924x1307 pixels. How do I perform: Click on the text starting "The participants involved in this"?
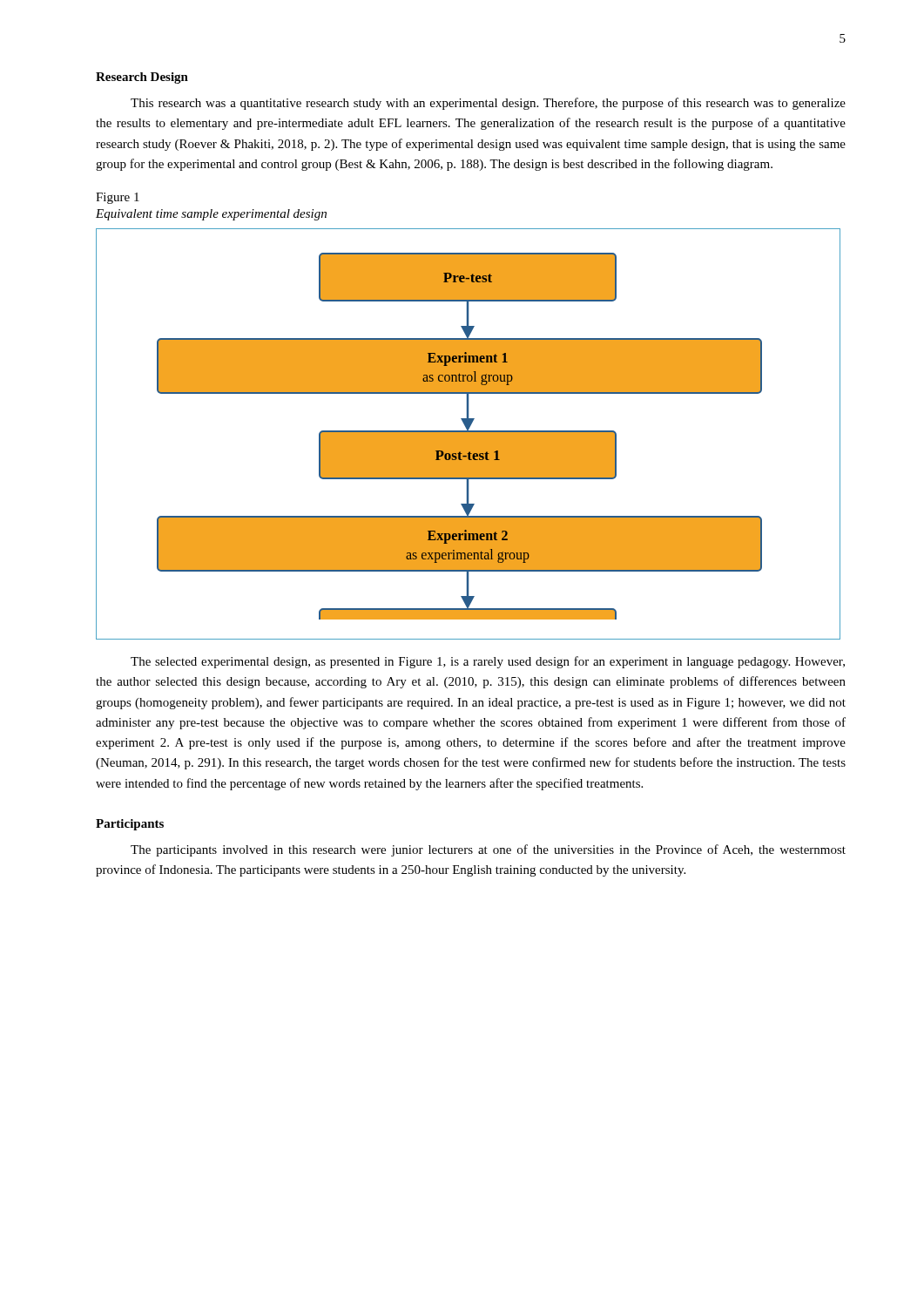471,859
